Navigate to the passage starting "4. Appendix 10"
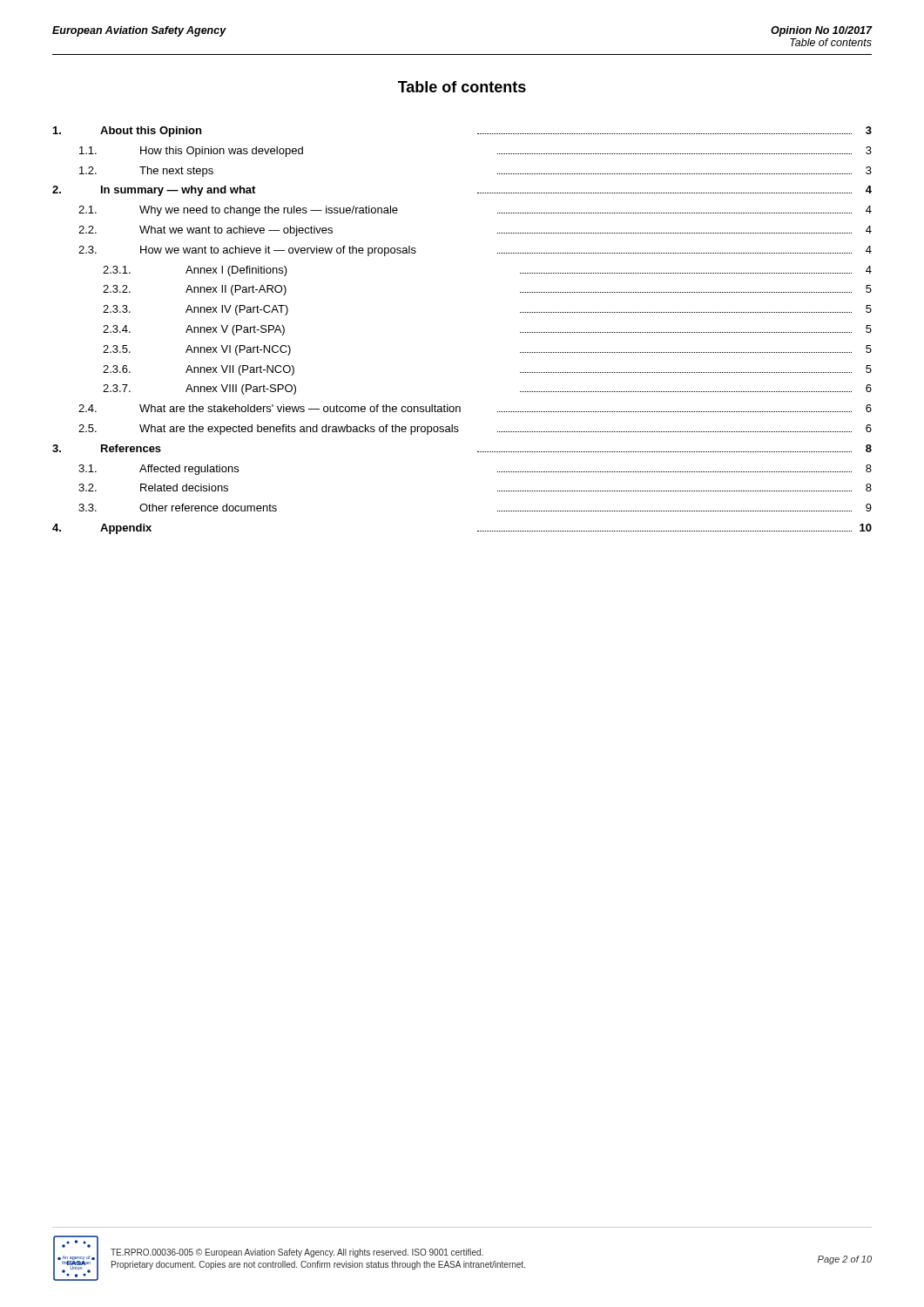 121,528
